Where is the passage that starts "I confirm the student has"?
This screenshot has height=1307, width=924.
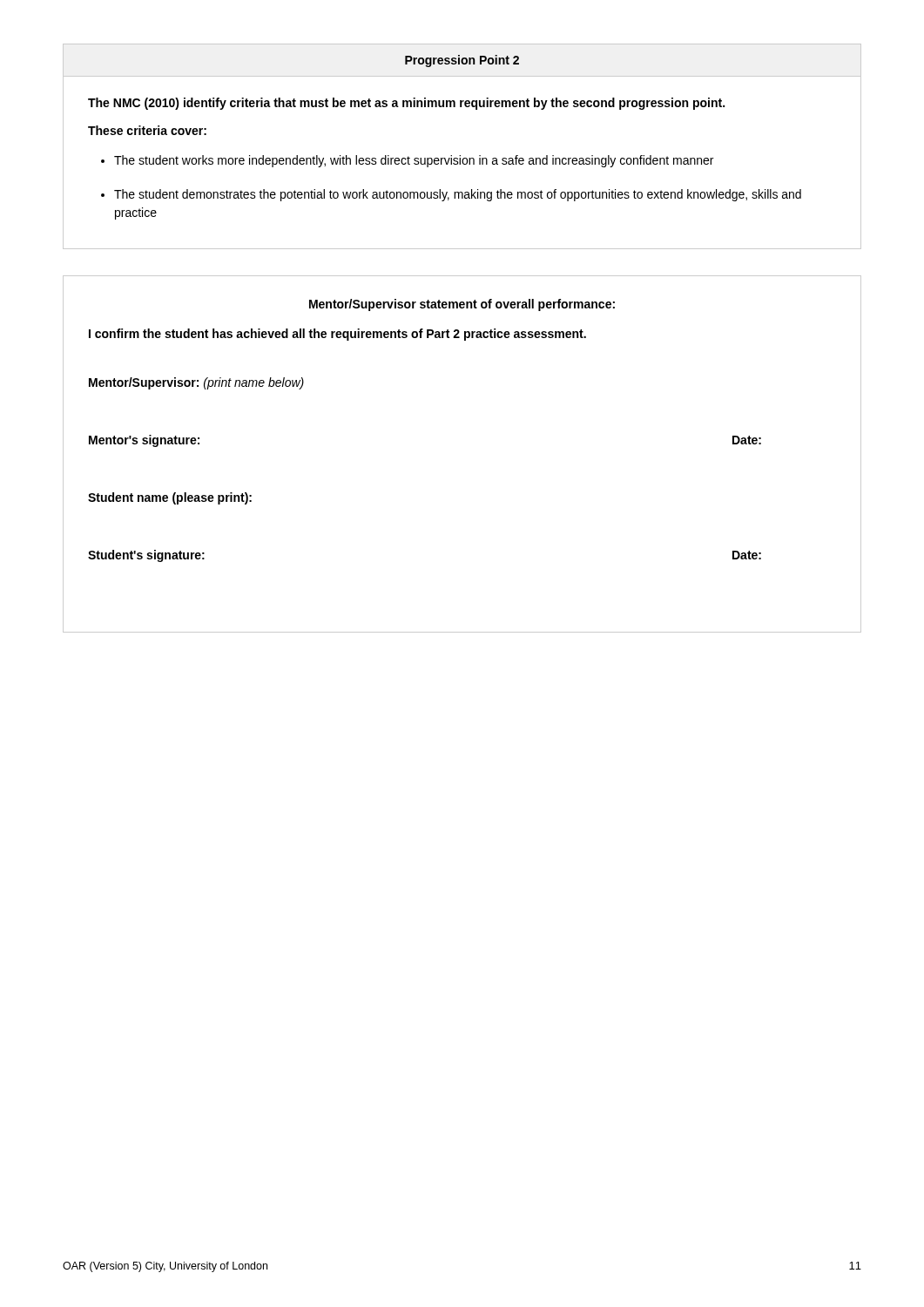pyautogui.click(x=337, y=334)
